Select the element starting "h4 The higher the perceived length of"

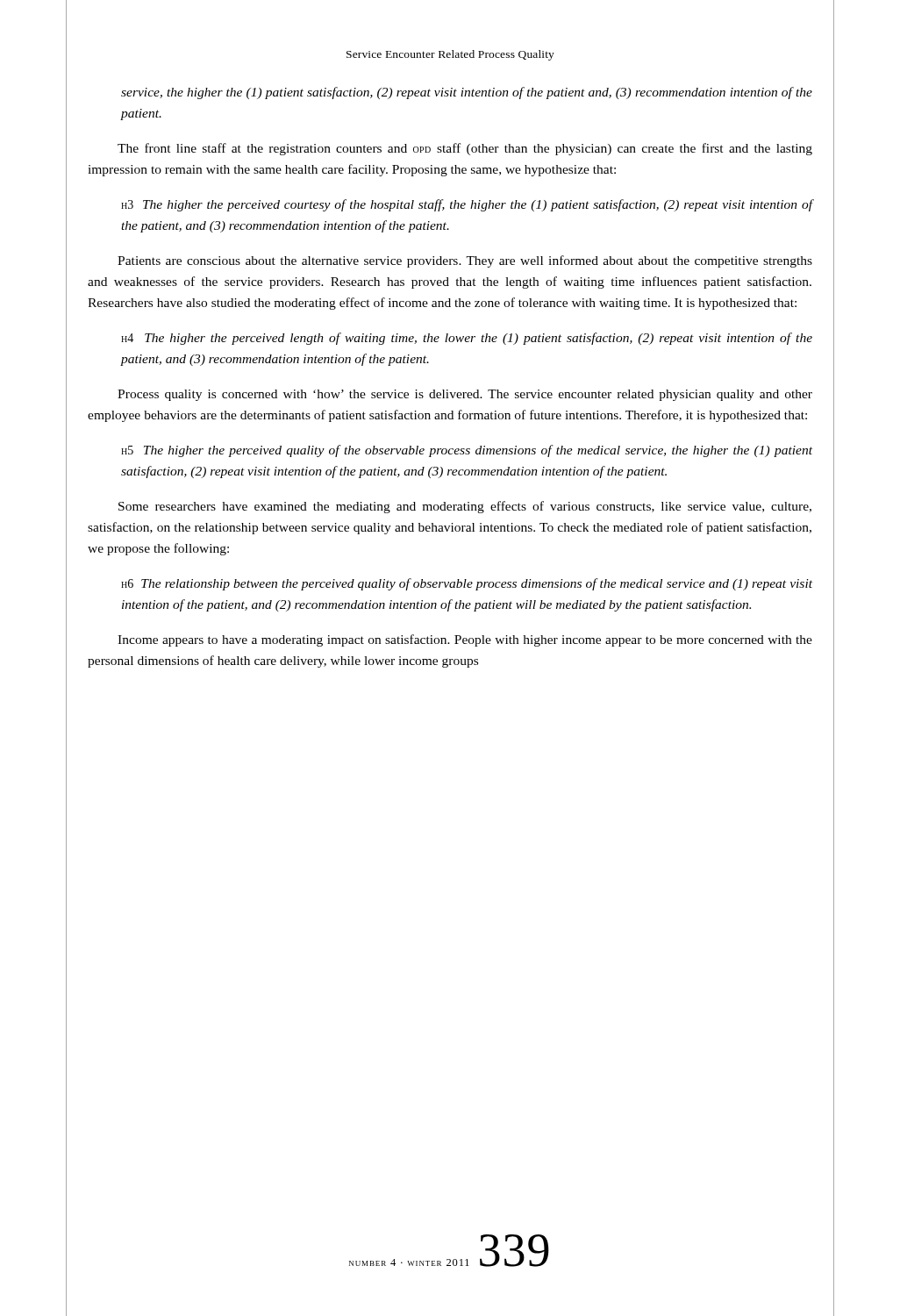coord(467,348)
